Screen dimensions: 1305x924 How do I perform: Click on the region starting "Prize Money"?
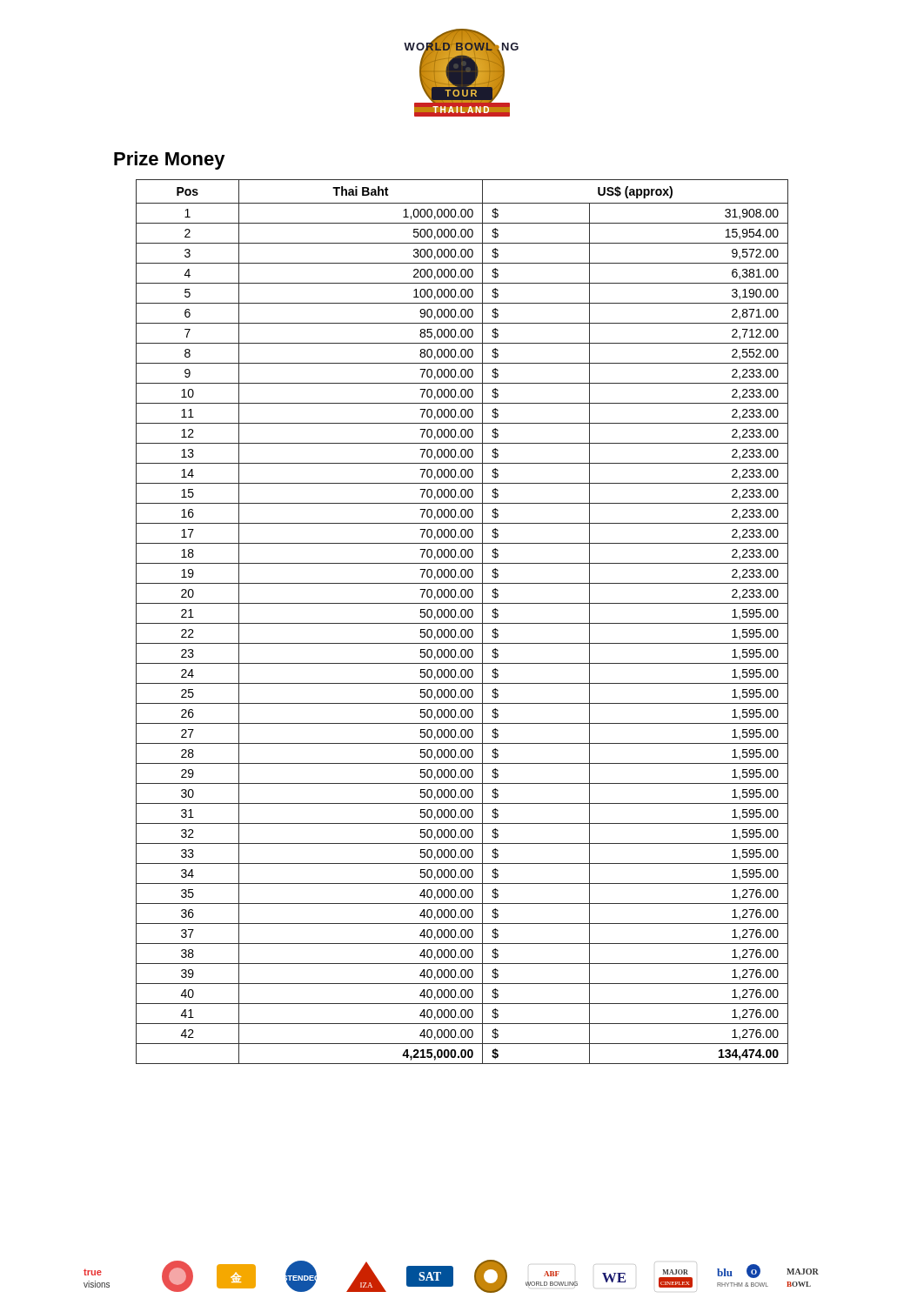169,159
